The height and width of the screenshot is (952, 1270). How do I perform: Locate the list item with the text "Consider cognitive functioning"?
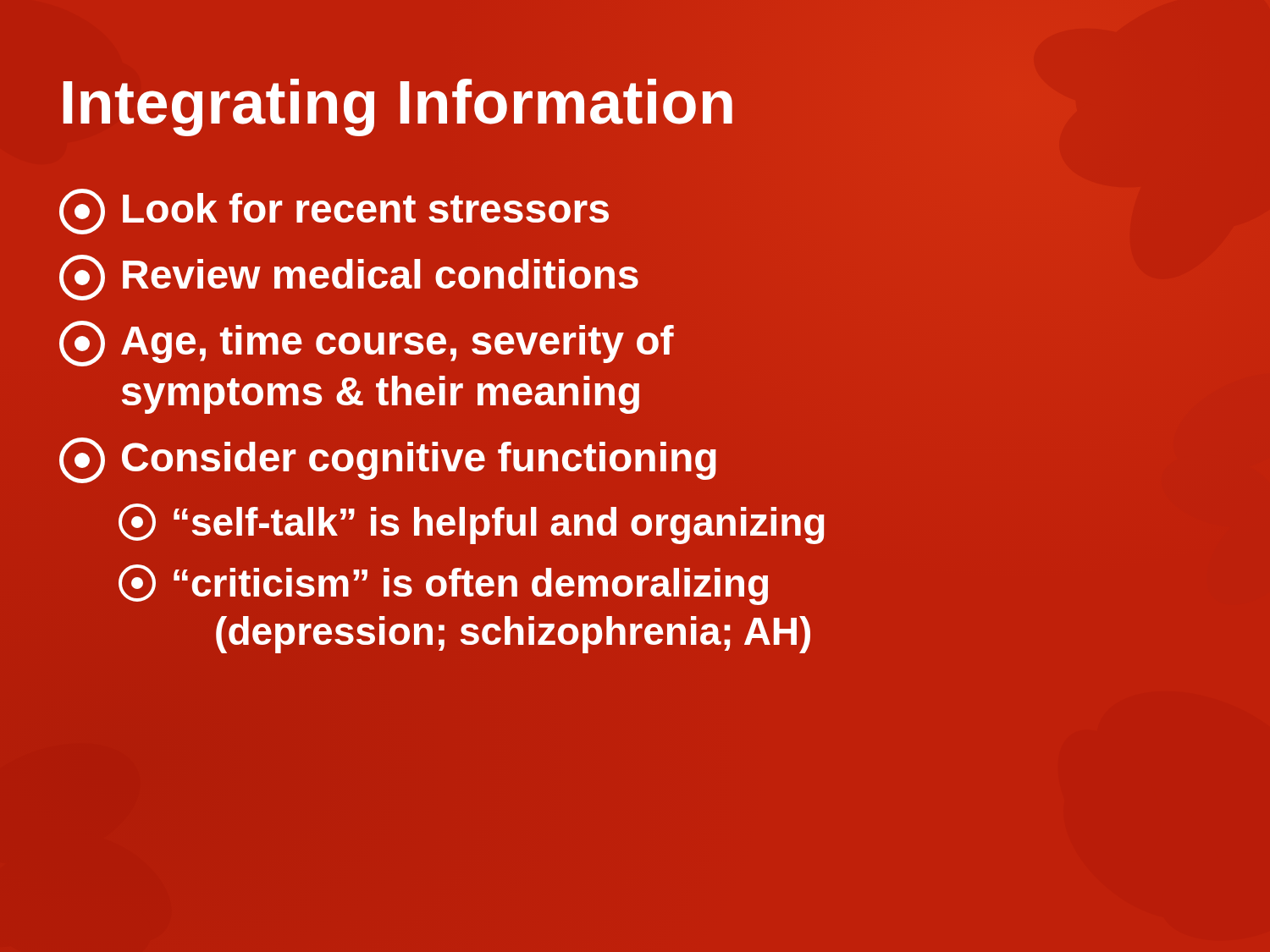[635, 458]
